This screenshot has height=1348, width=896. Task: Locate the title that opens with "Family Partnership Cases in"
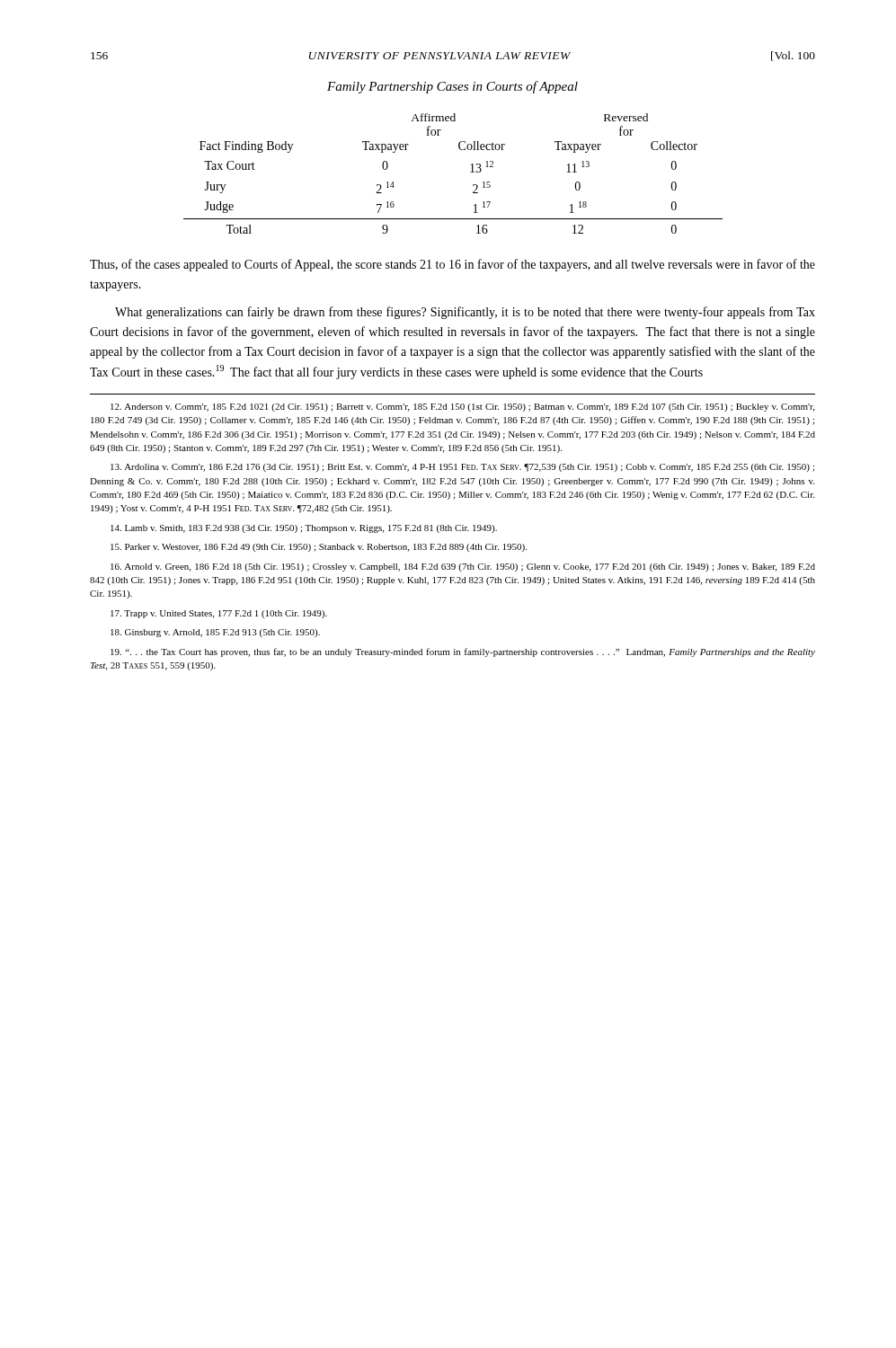click(x=452, y=86)
